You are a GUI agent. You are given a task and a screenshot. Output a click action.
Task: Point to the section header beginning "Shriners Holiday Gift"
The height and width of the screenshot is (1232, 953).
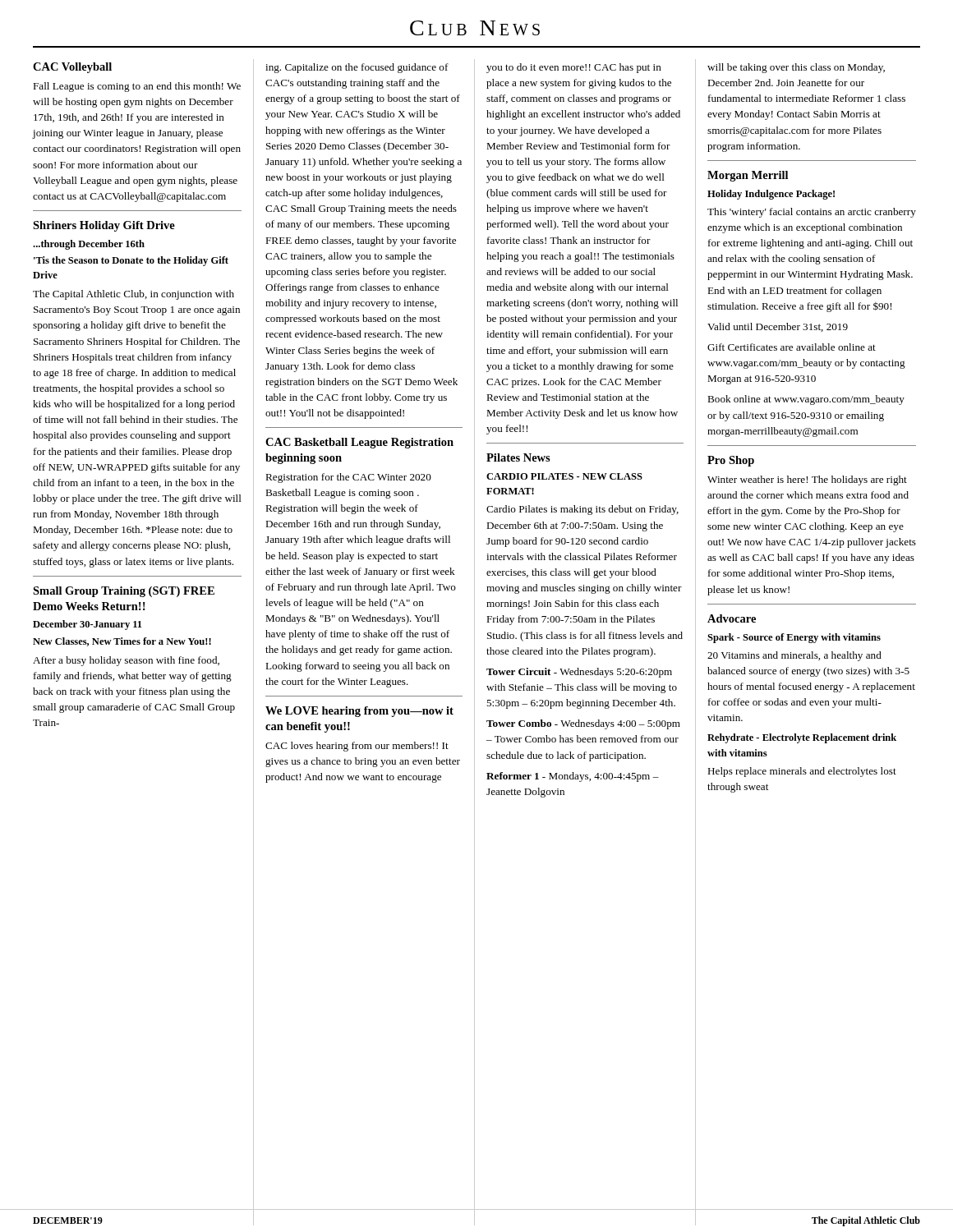[x=137, y=225]
